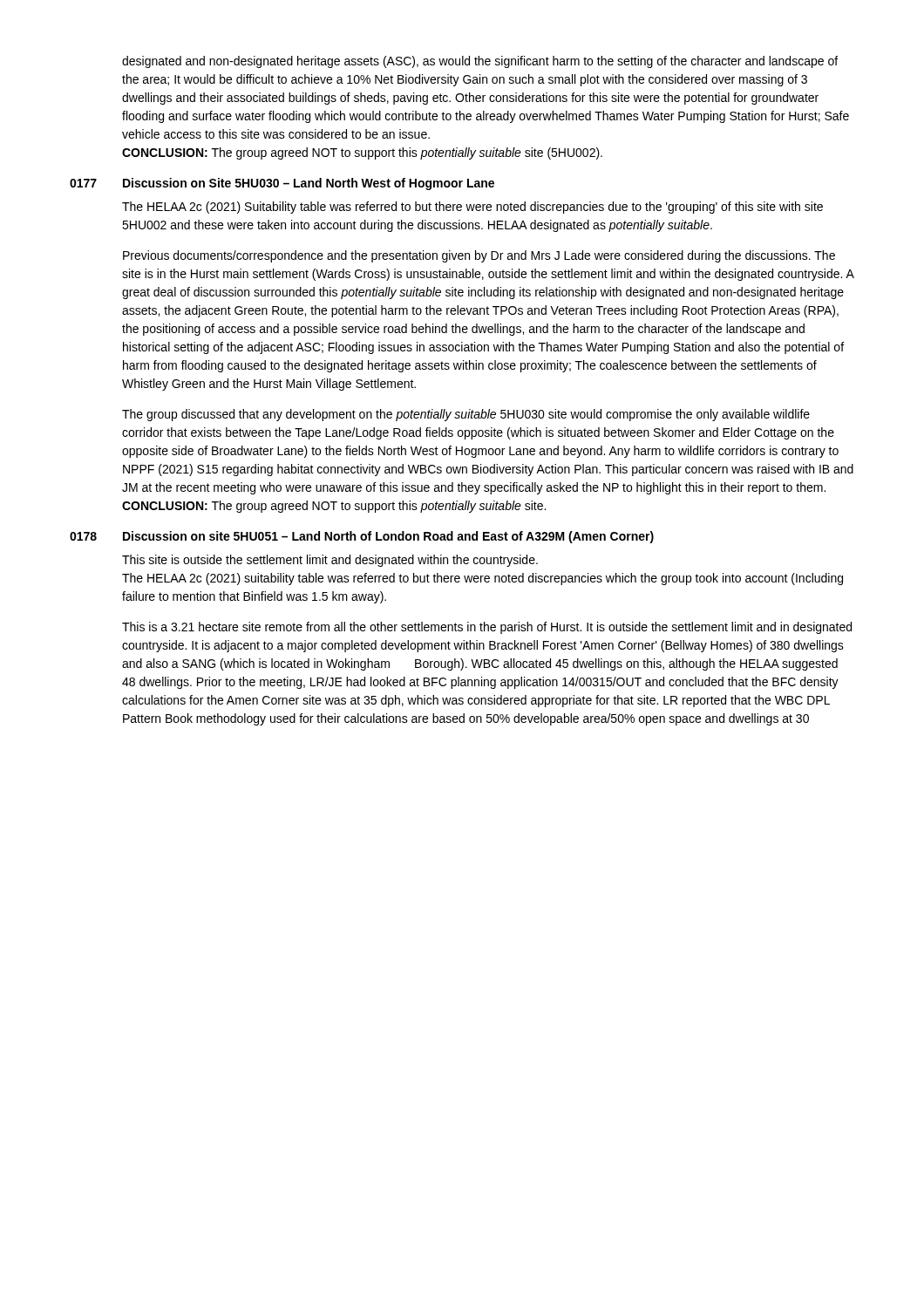924x1308 pixels.
Task: Click on the text block that says "This site is outside the settlement limit and"
Action: click(483, 578)
